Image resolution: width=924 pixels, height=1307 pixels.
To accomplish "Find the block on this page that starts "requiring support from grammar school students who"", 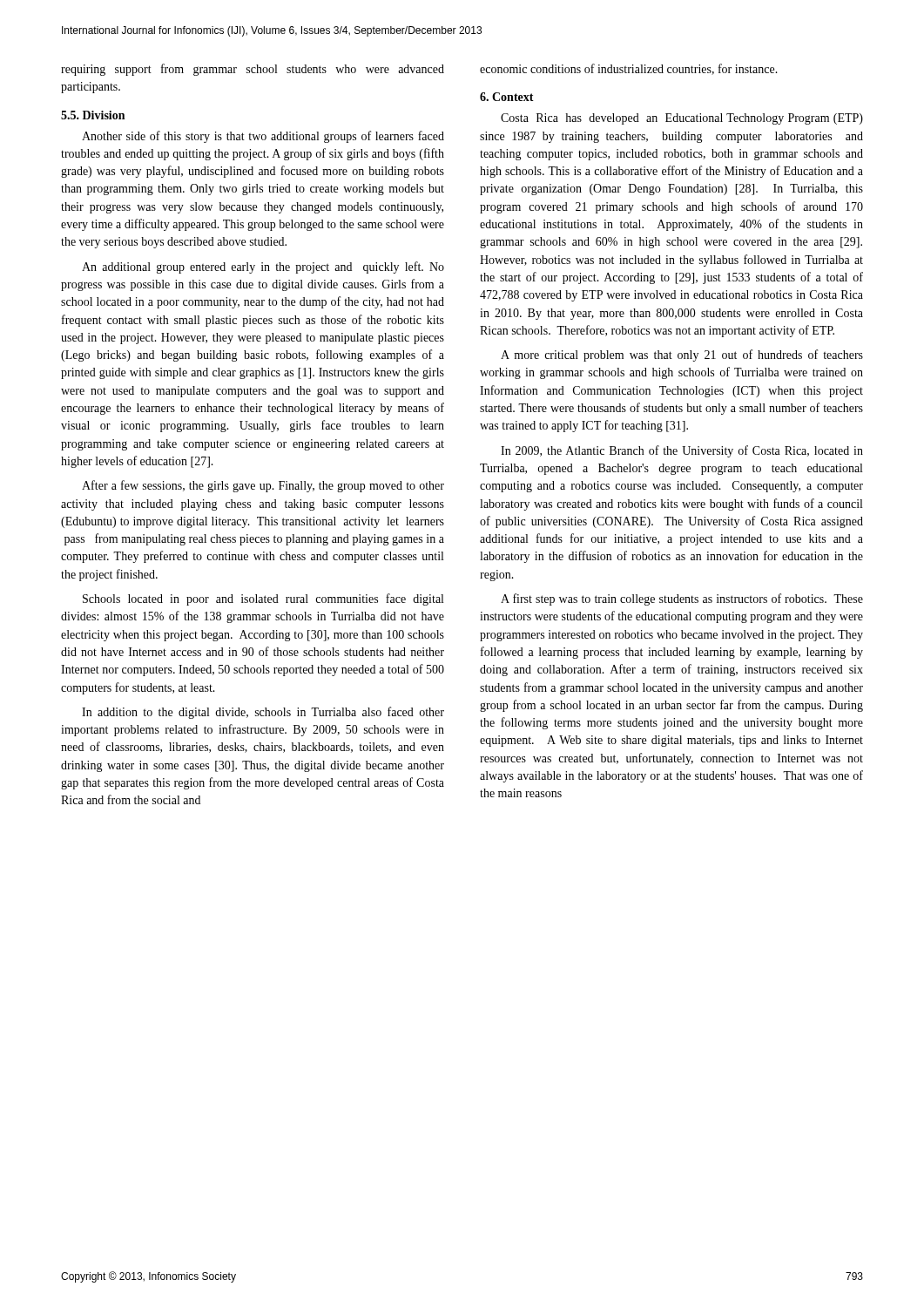I will (x=253, y=78).
